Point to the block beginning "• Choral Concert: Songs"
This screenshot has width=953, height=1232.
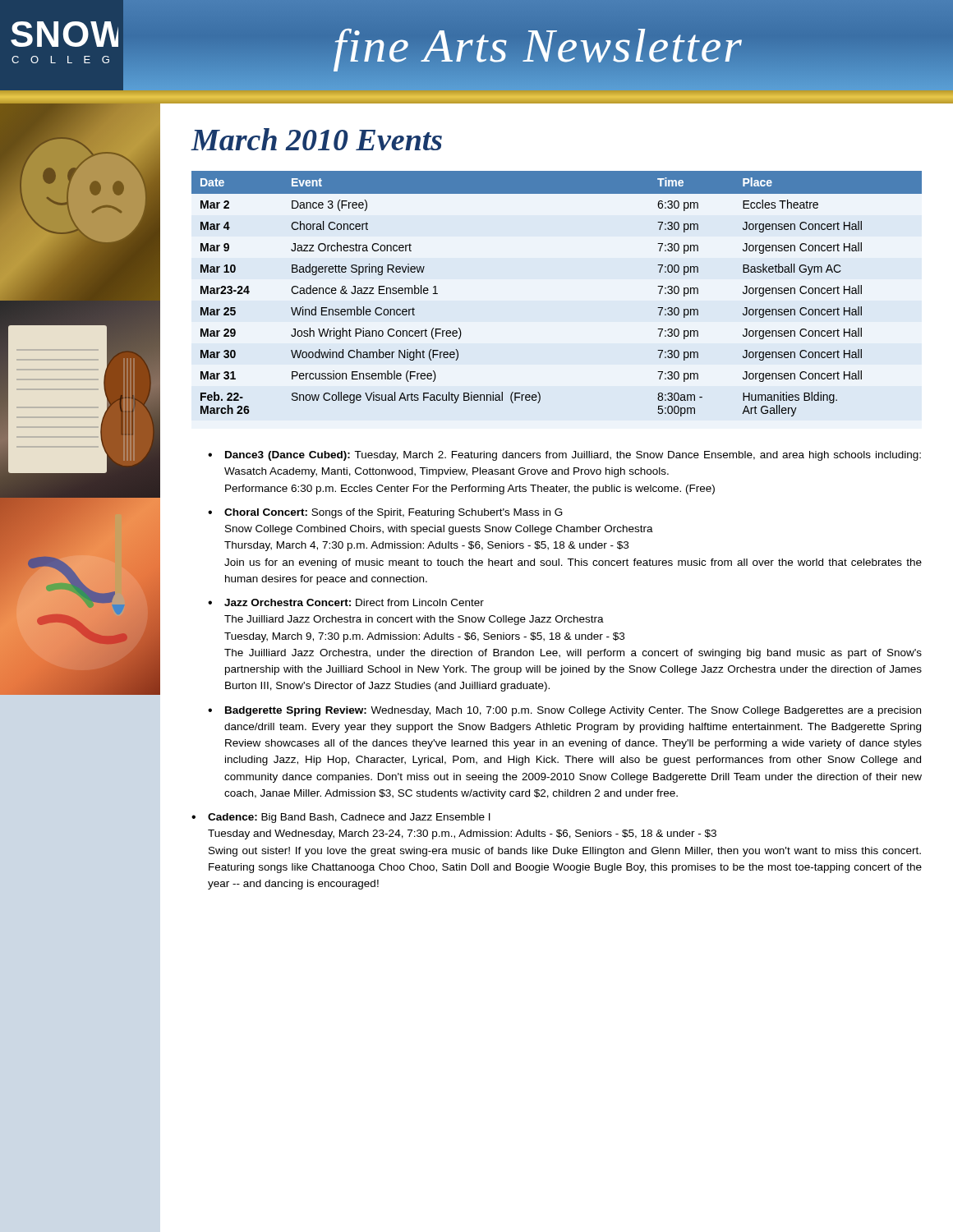click(565, 544)
